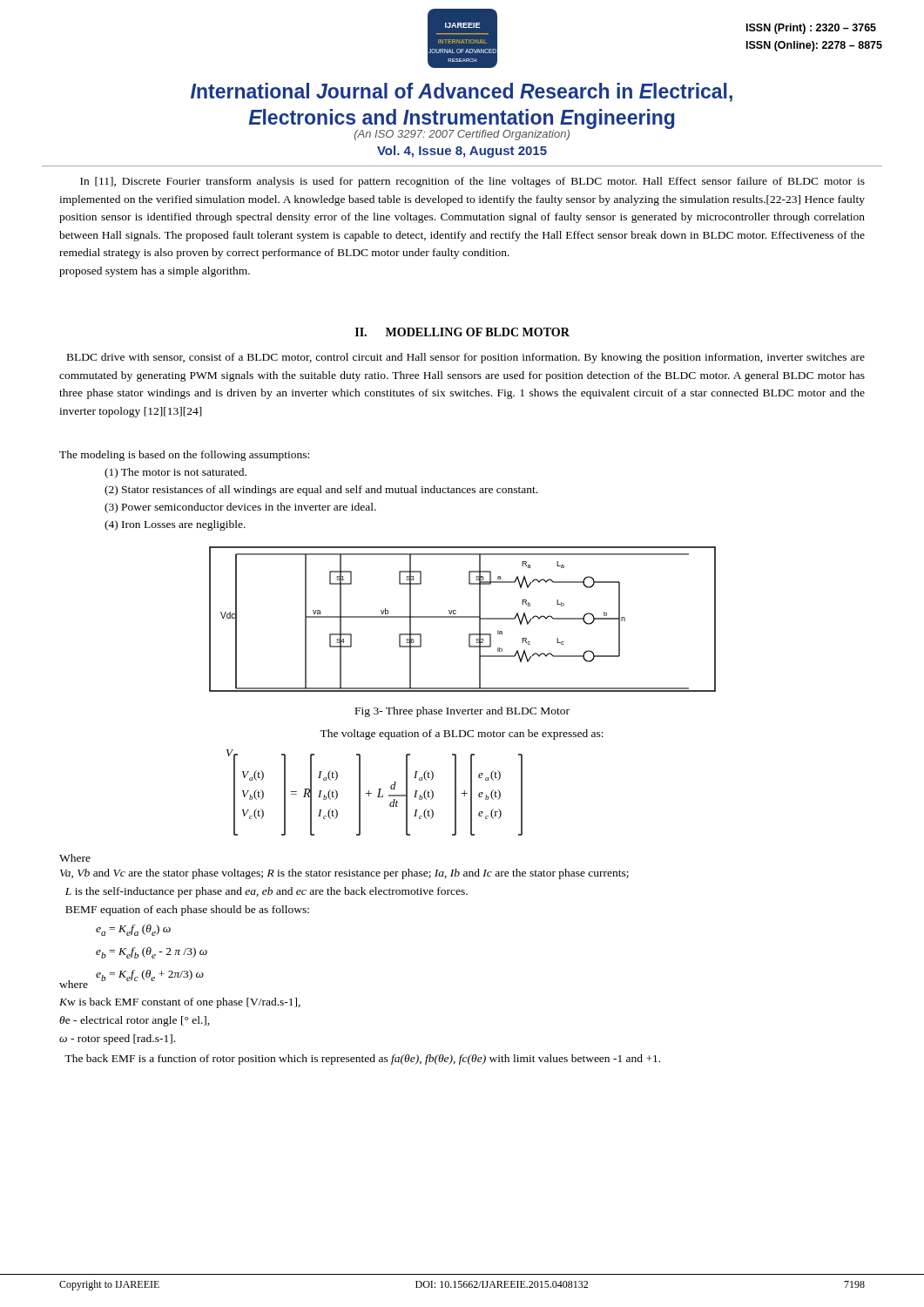Locate the engineering diagram
The height and width of the screenshot is (1307, 924).
click(x=462, y=621)
